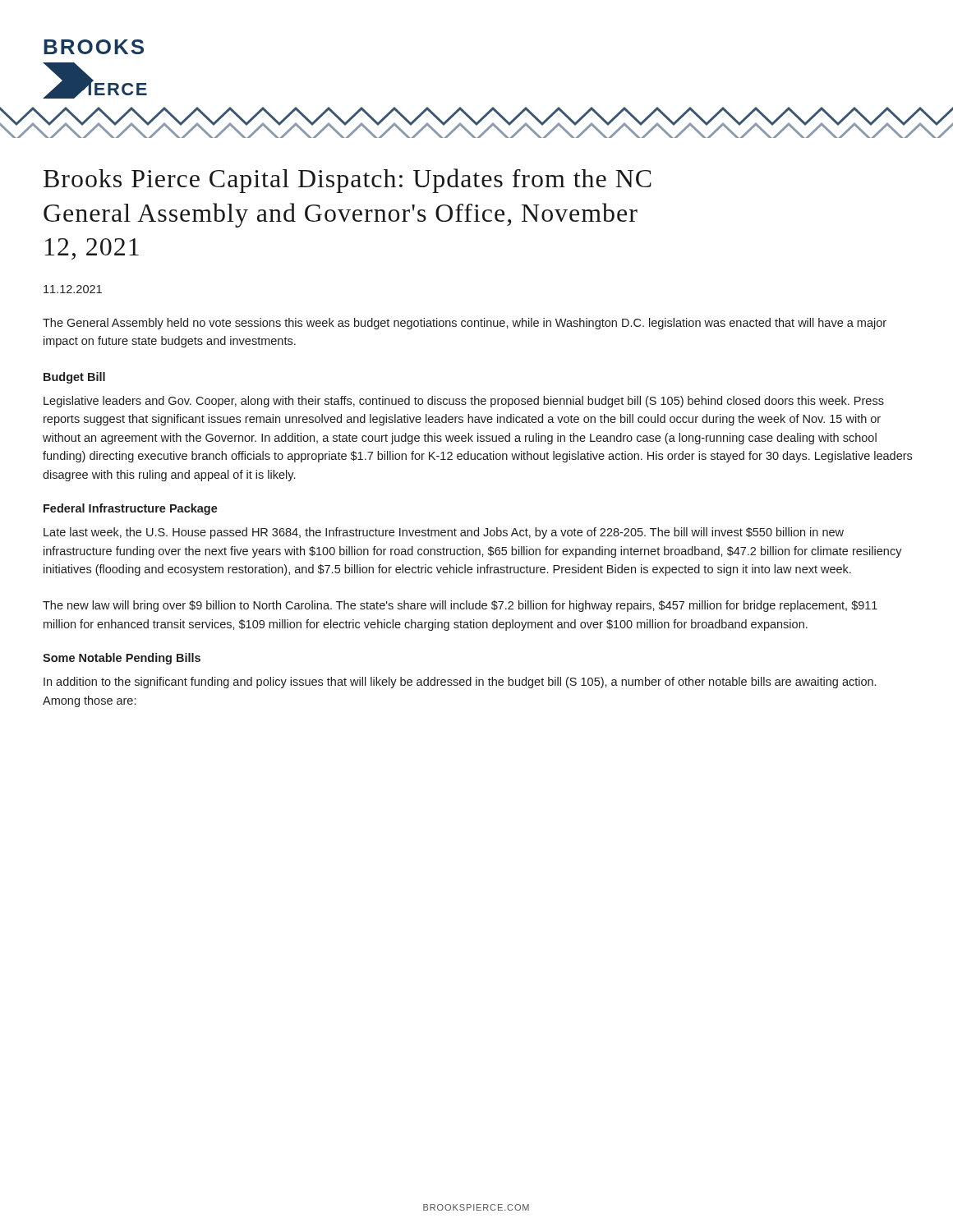The height and width of the screenshot is (1232, 953).
Task: Click on the text block with the text "Late last week, the"
Action: click(478, 551)
